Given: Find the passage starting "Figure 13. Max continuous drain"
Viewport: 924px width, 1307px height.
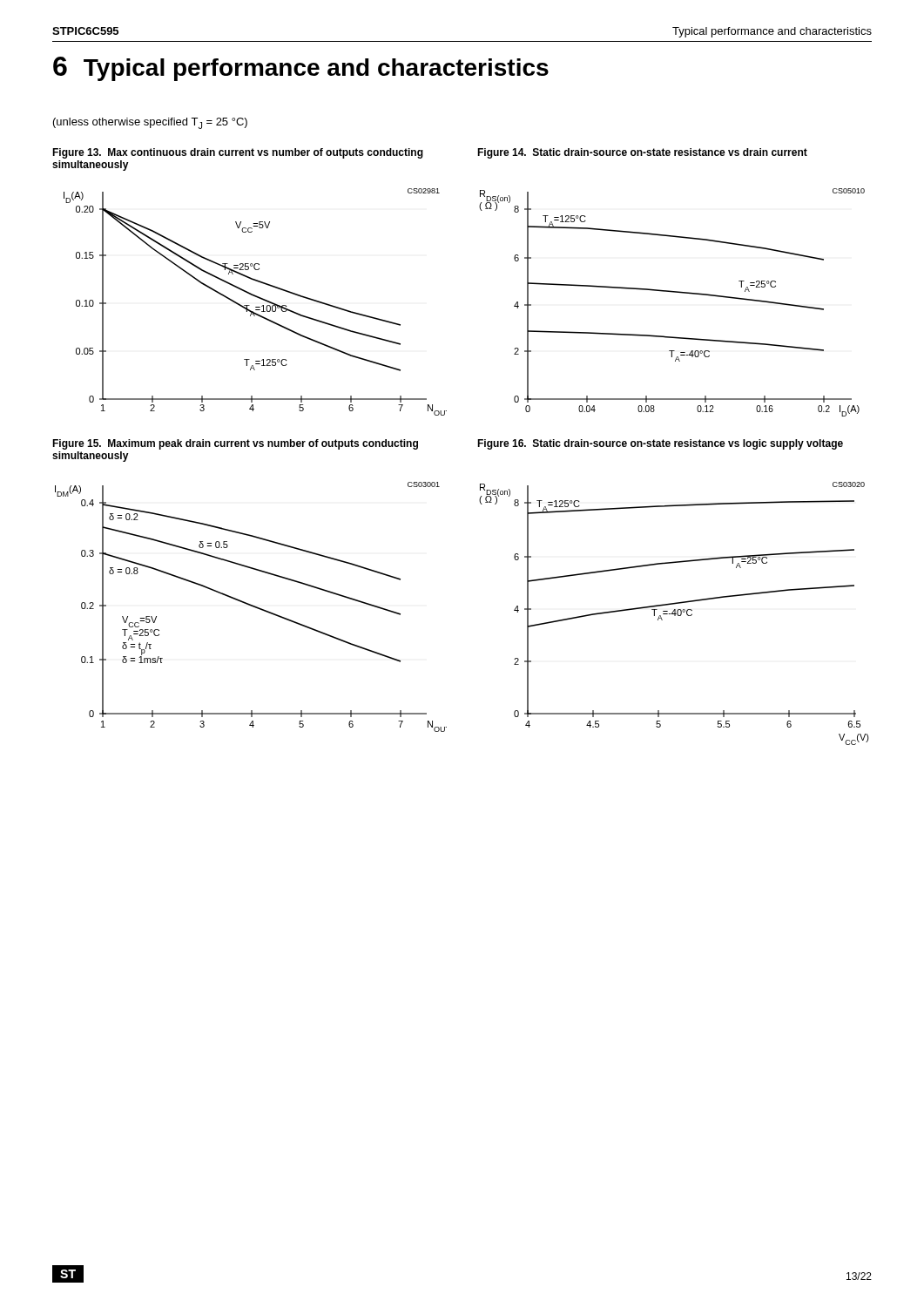Looking at the screenshot, I should pos(238,159).
